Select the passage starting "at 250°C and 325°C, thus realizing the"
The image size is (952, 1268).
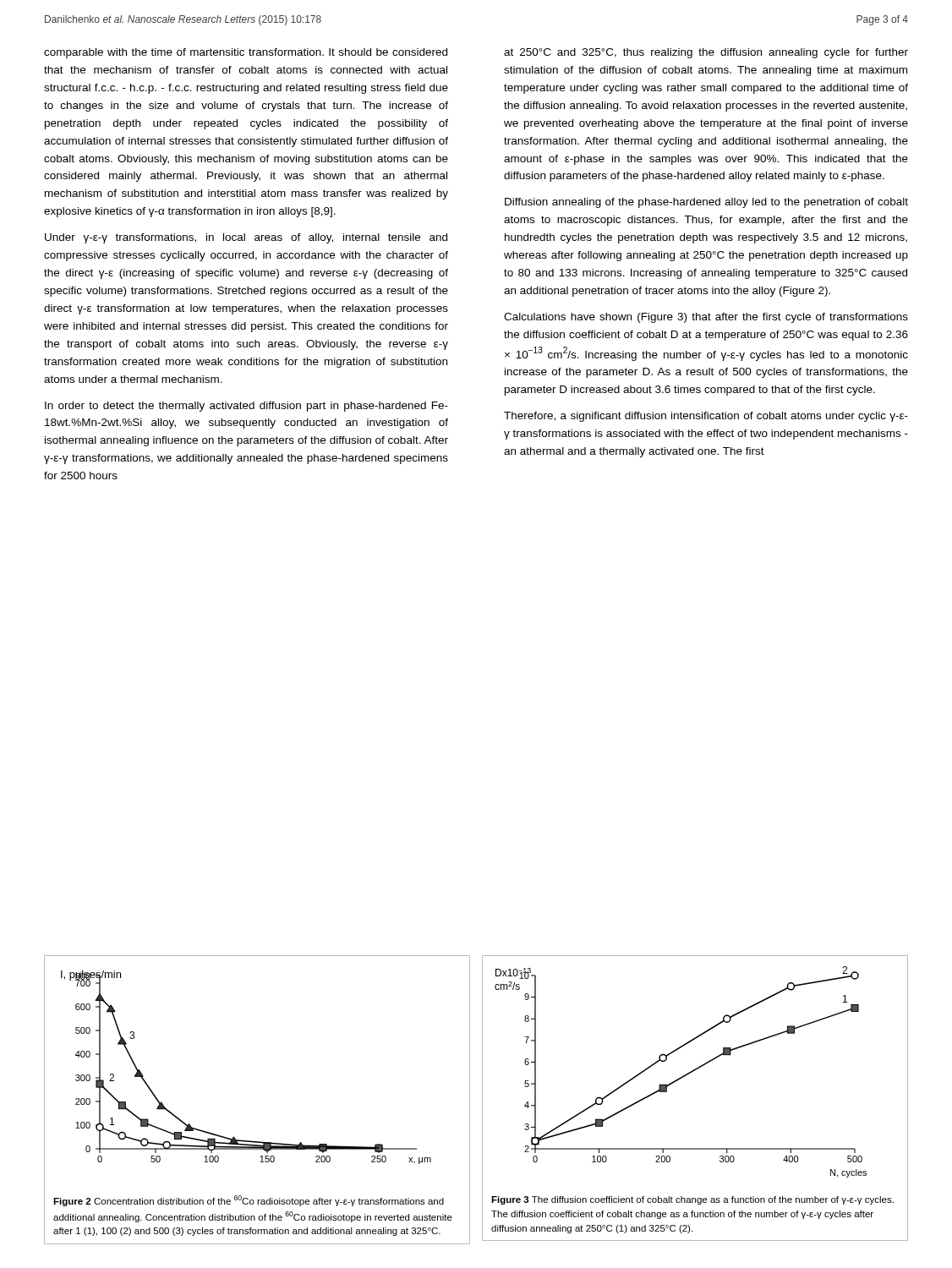(706, 115)
